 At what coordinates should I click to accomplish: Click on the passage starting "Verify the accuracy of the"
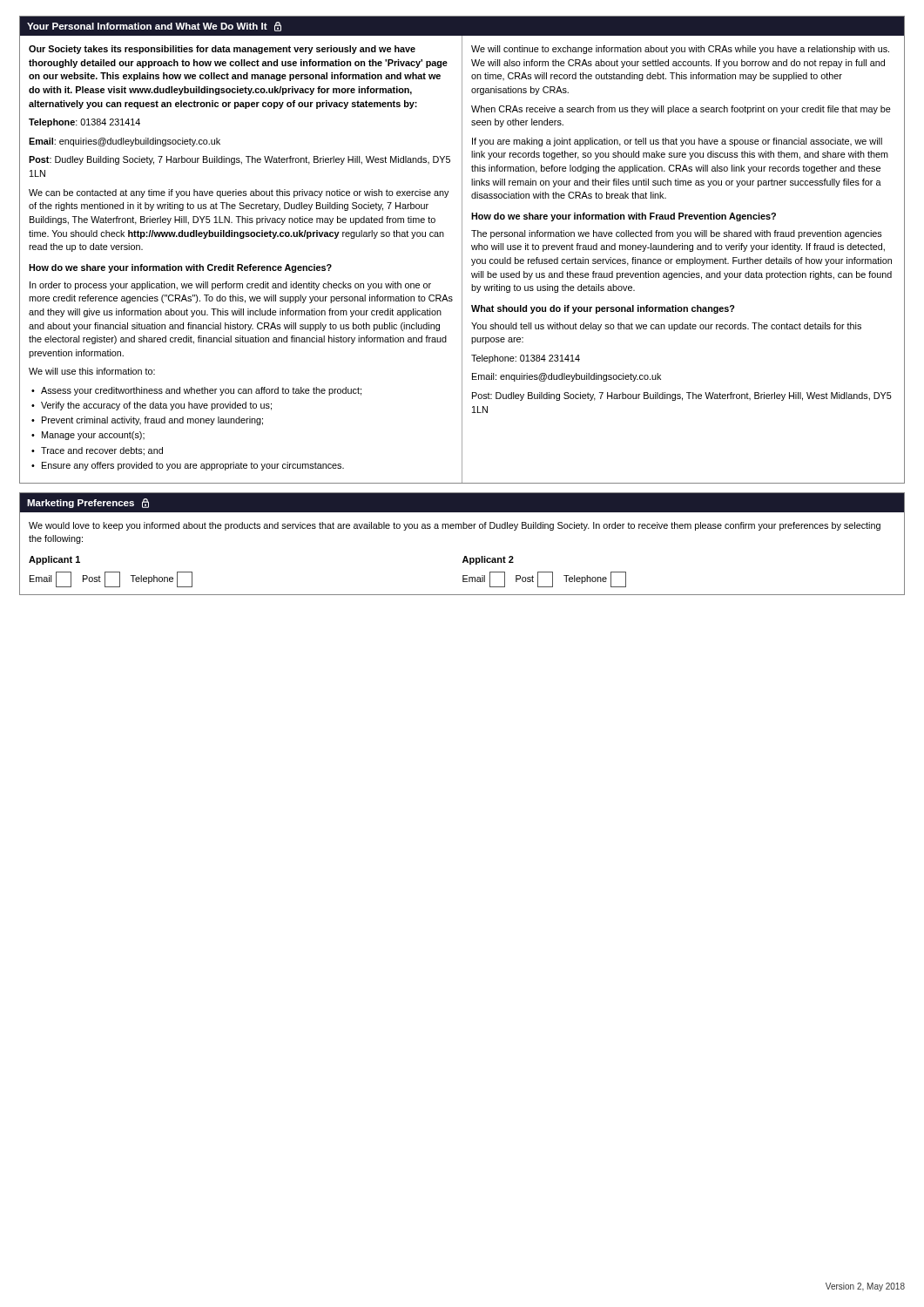tap(157, 405)
